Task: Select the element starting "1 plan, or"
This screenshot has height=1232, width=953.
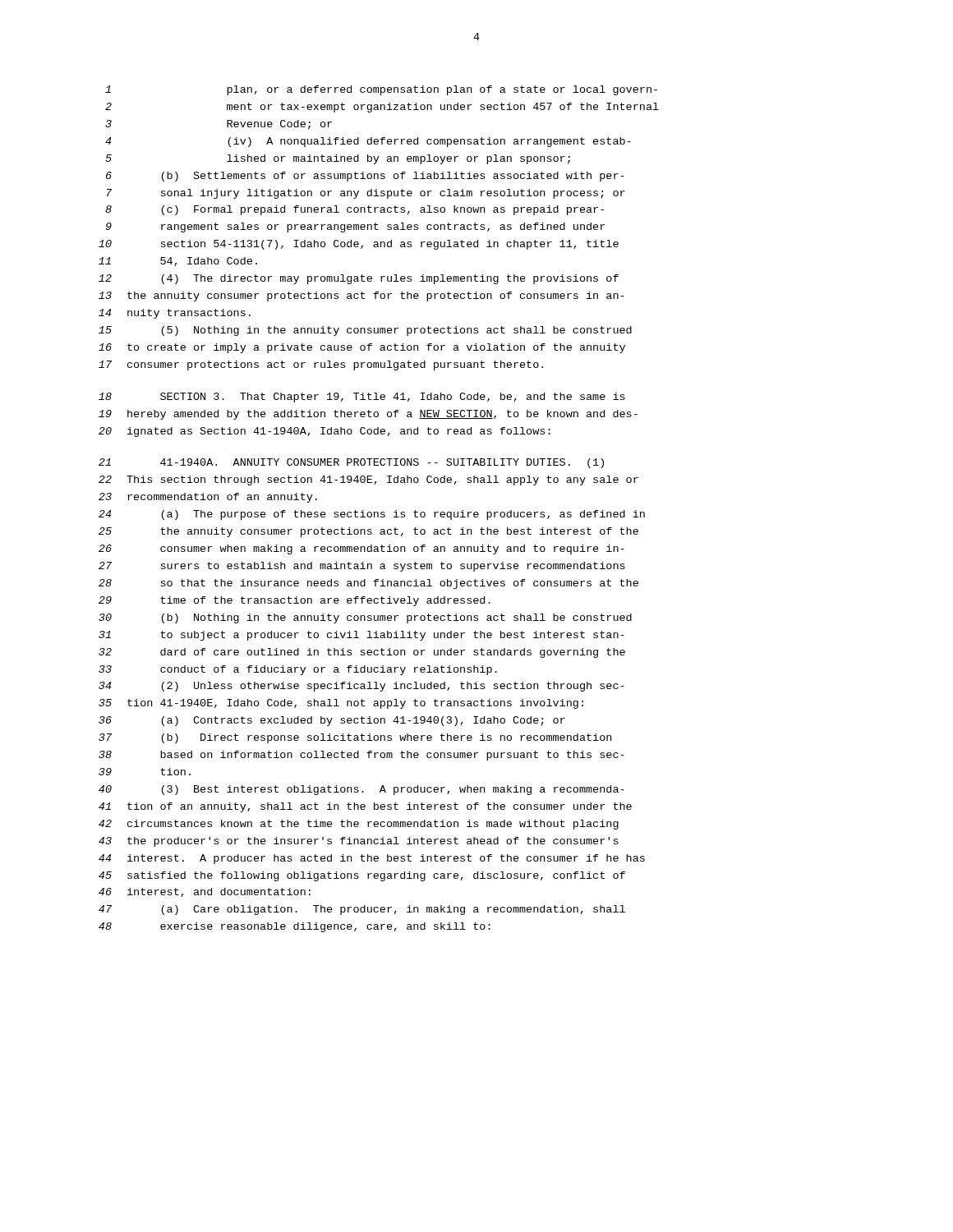Action: [484, 228]
